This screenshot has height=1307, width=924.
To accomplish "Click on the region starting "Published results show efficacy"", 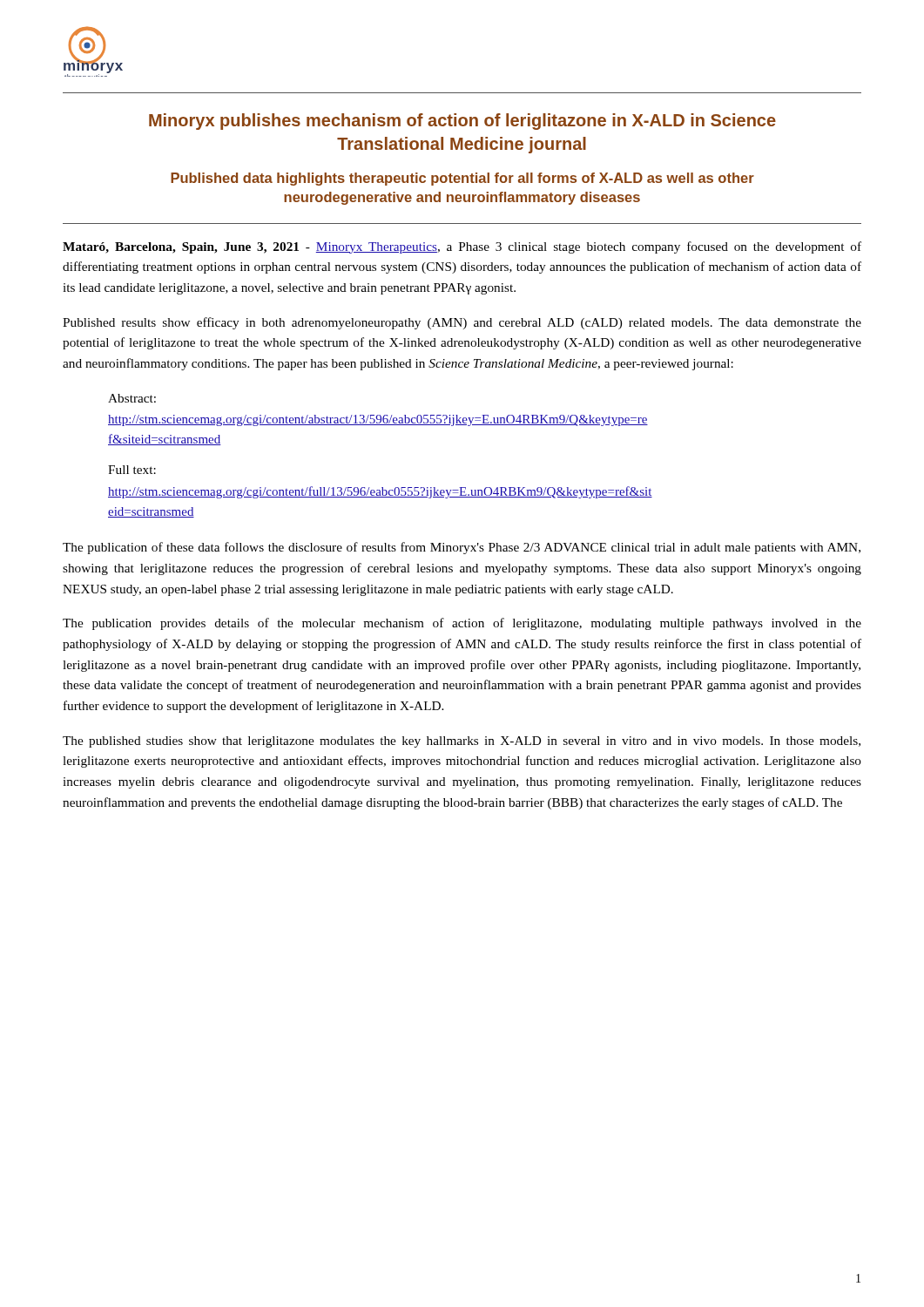I will [462, 342].
